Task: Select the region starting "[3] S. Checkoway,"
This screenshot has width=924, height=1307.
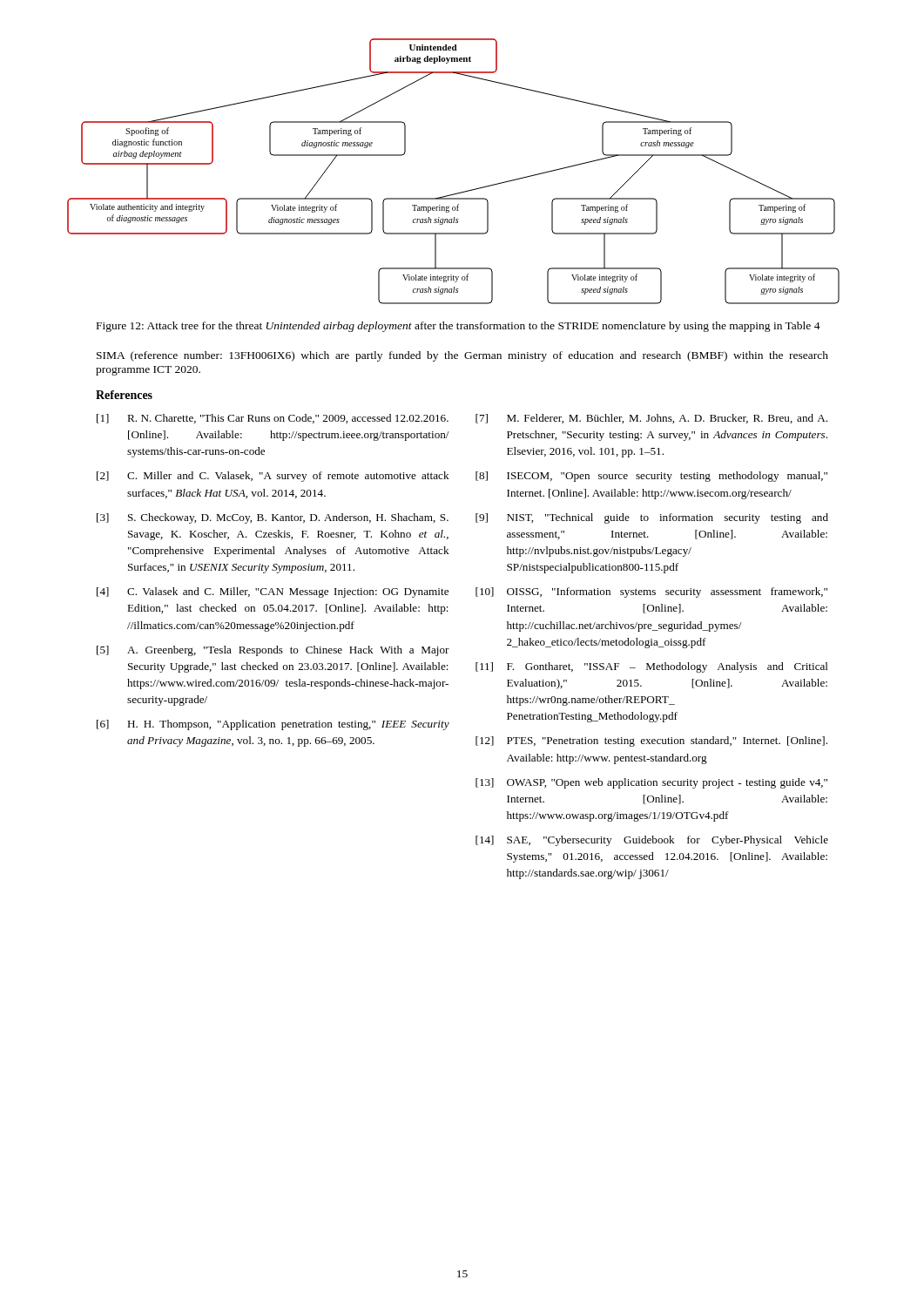Action: click(272, 542)
